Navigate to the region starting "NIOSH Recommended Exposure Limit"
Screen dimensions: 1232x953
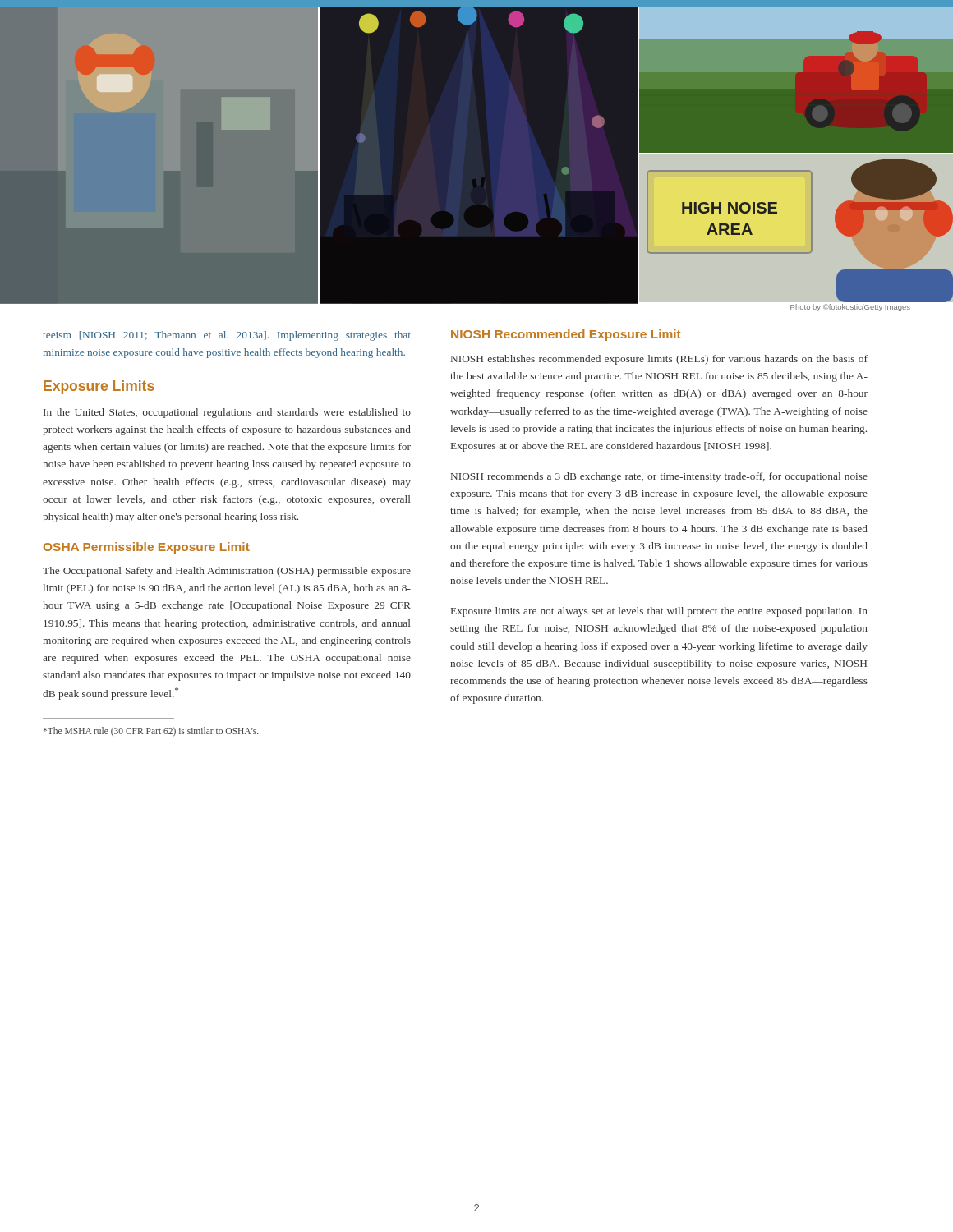tap(566, 334)
